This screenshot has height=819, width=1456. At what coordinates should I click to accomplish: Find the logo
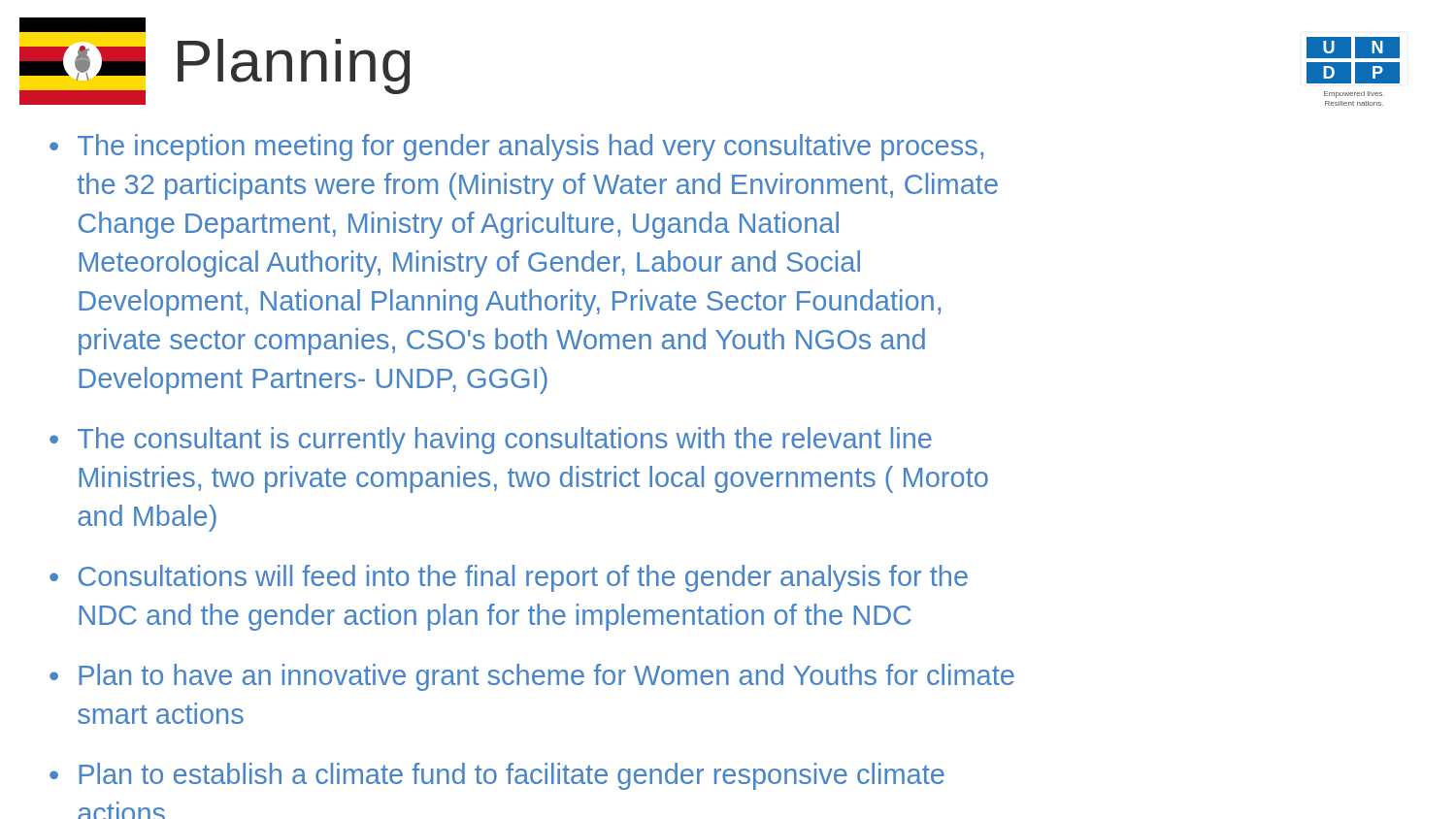click(1354, 71)
